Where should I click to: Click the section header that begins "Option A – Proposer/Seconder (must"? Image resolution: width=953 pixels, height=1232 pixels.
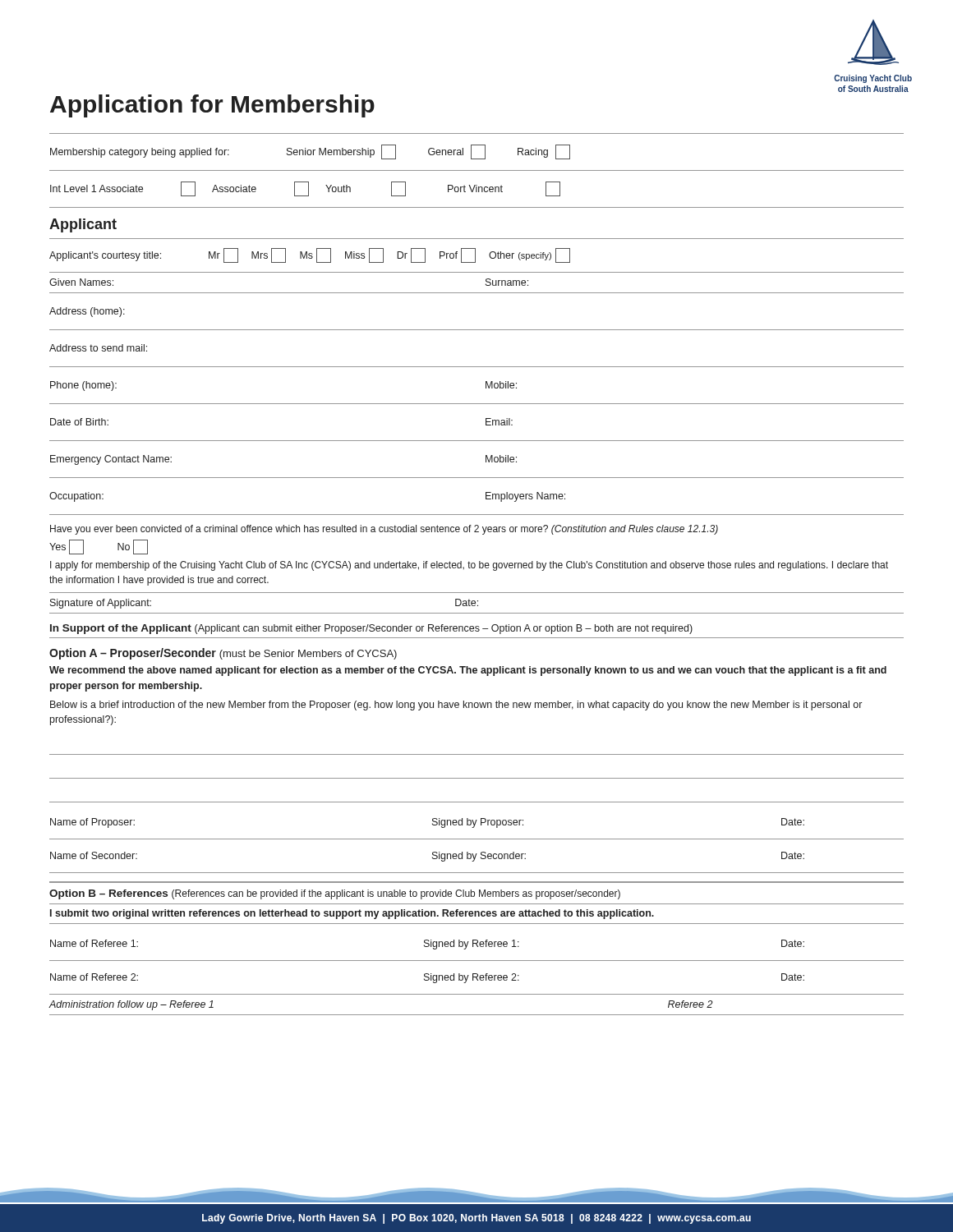click(223, 654)
